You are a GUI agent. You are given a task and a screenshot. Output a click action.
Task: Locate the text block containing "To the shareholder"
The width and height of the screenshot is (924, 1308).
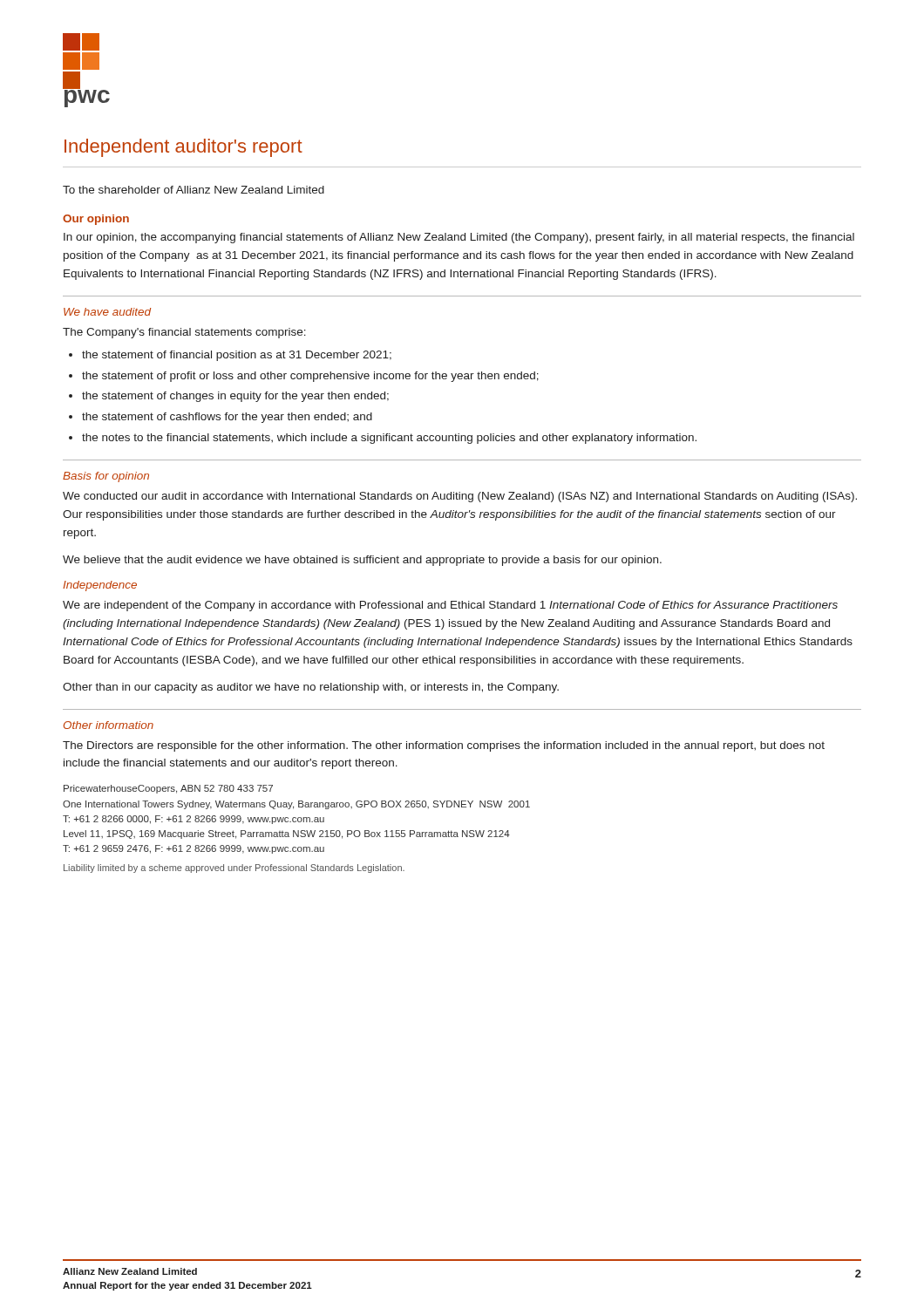coord(194,190)
